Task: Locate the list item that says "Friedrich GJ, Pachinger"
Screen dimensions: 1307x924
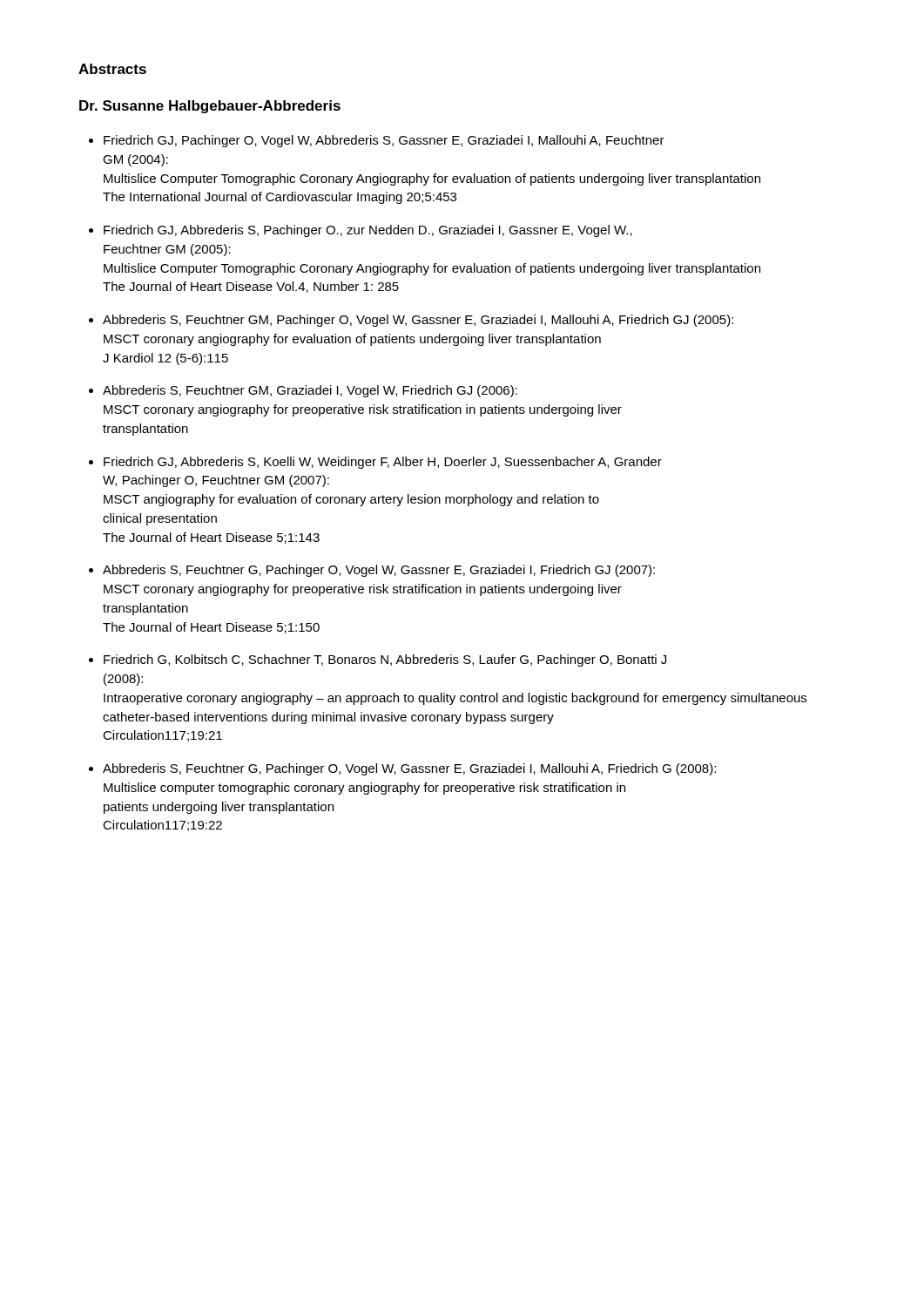Action: click(x=432, y=168)
